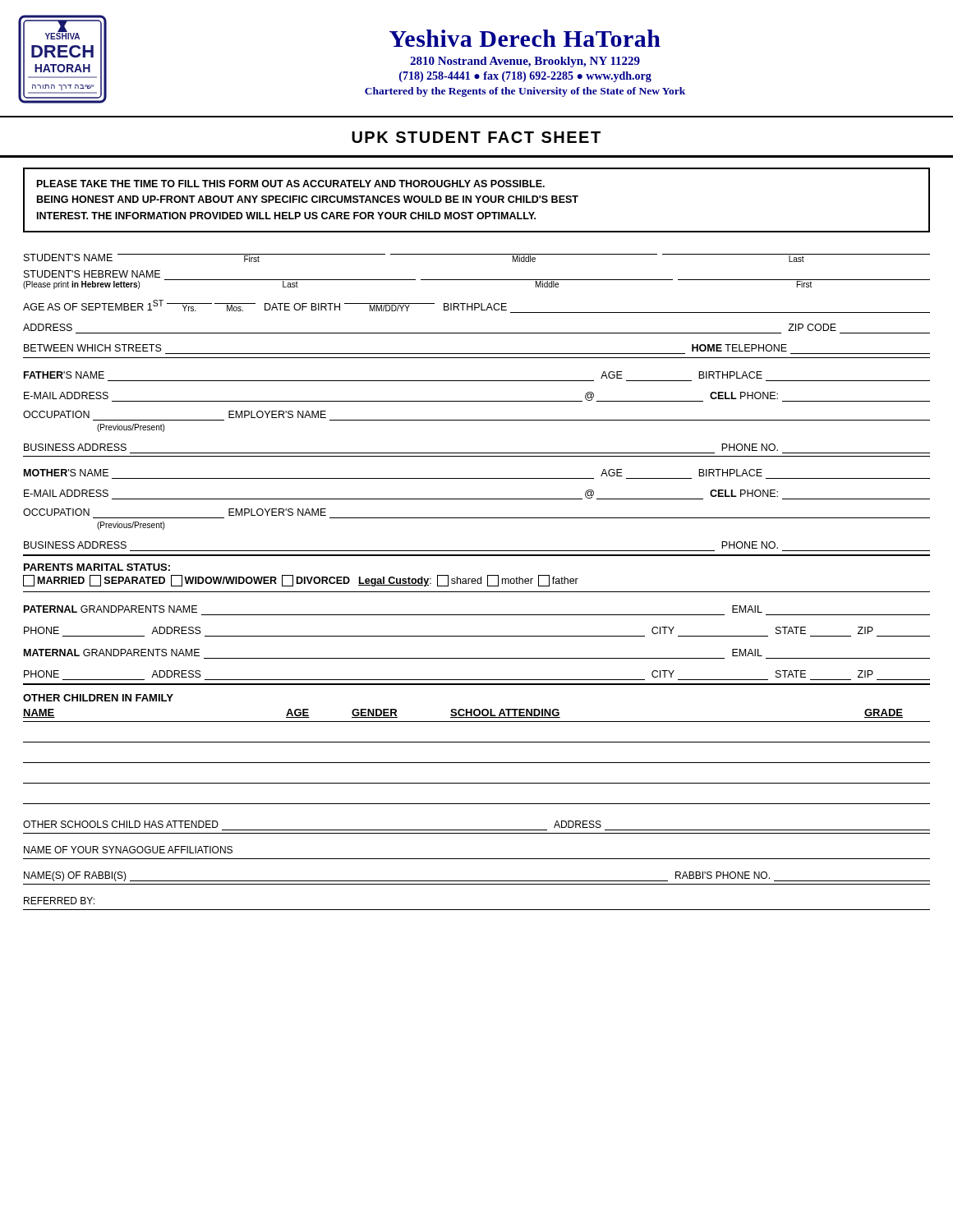Find the table that mentions "NAME AGE GENDER SCHOOL ATTENDING"
This screenshot has width=953, height=1232.
476,755
